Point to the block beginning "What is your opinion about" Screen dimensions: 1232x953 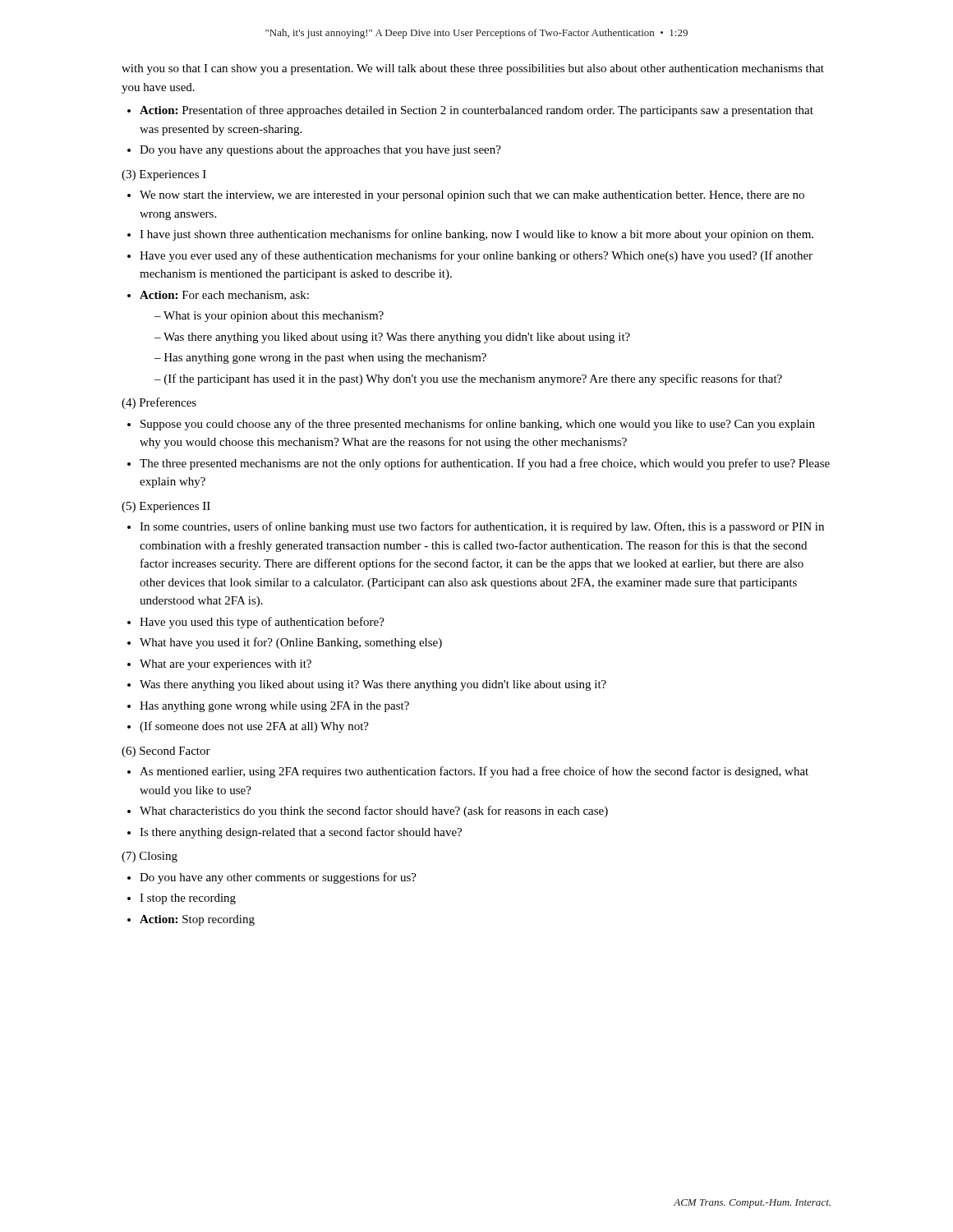point(274,315)
